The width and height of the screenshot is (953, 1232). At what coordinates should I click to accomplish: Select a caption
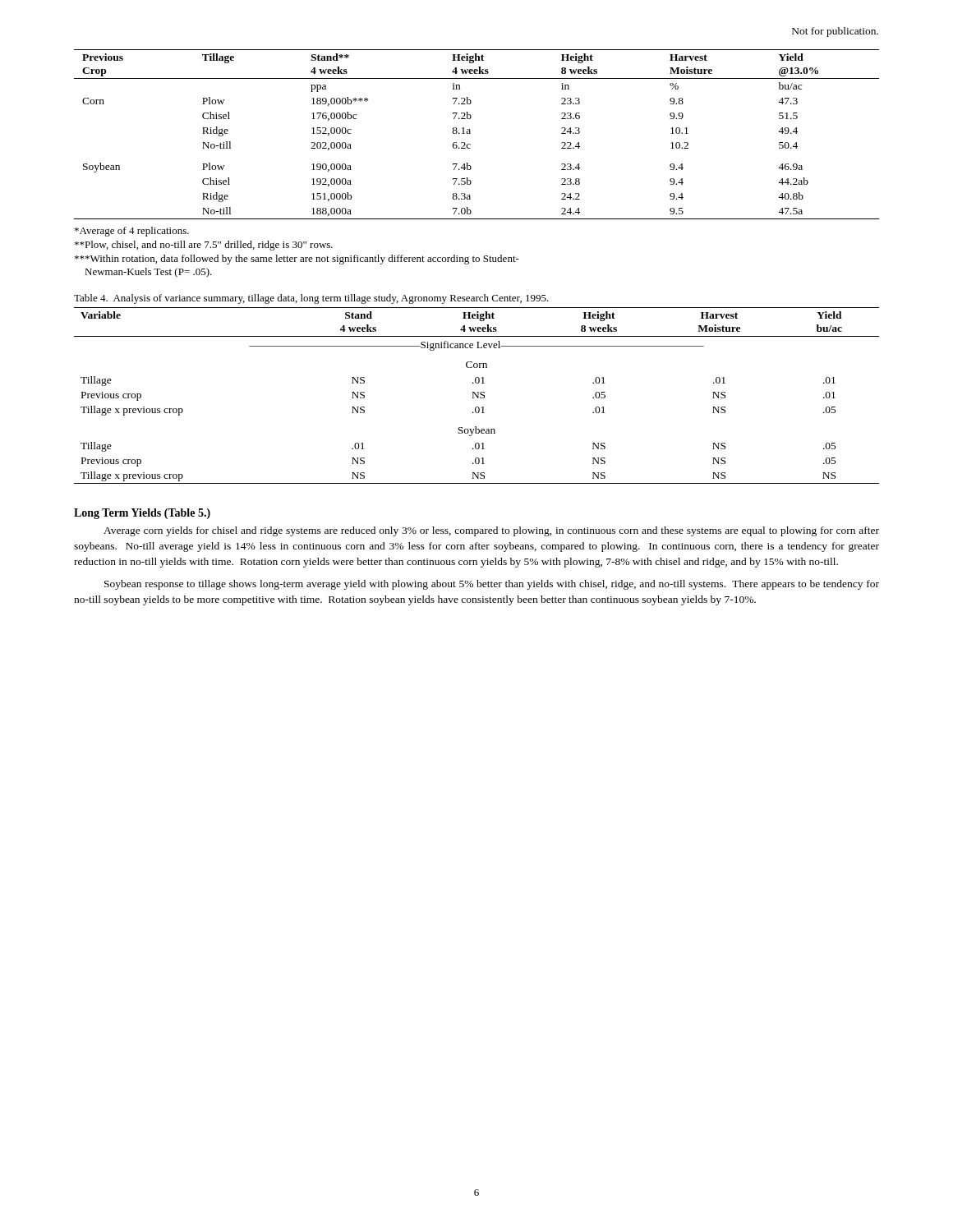point(311,298)
